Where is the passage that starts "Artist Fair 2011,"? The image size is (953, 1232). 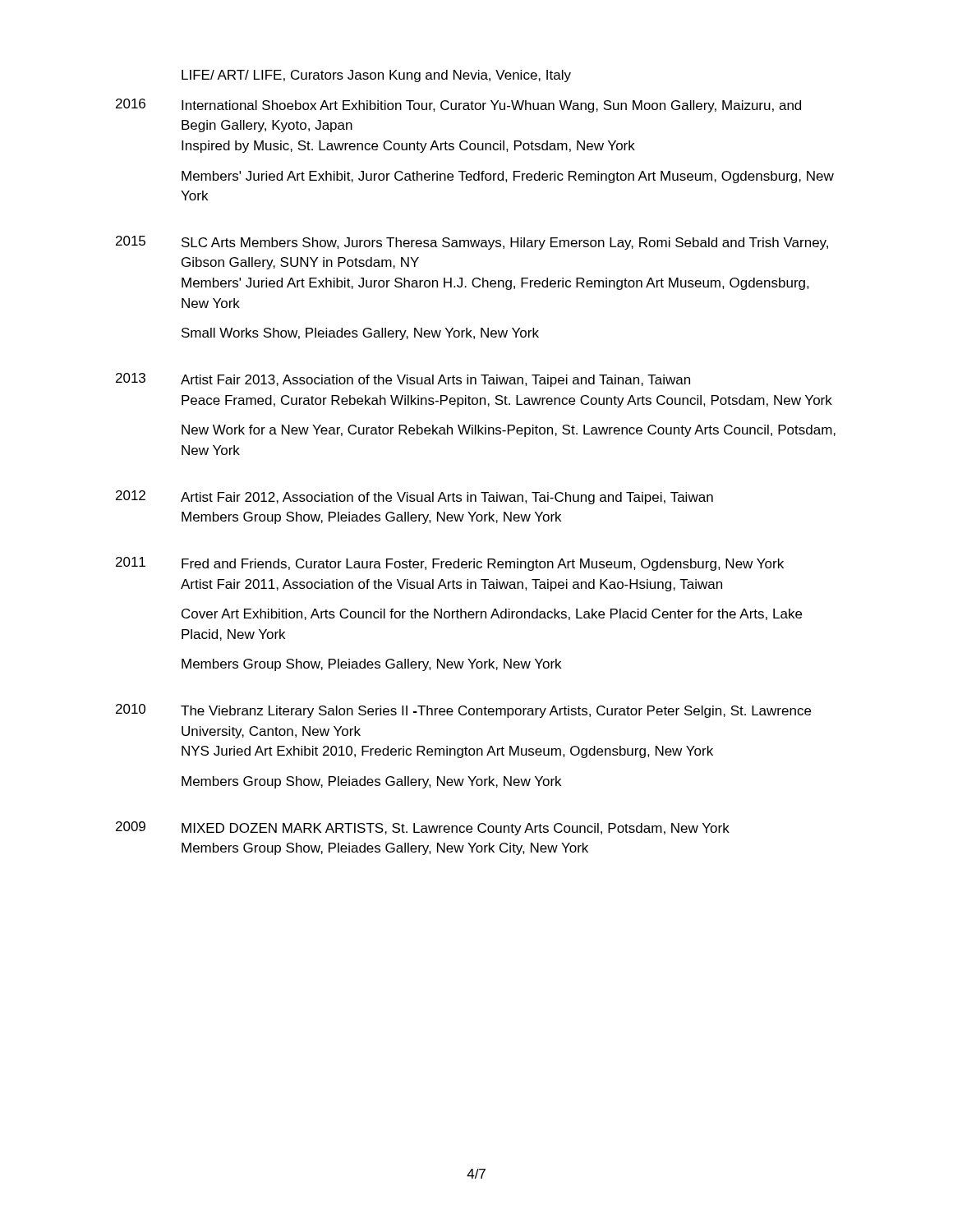tap(452, 584)
